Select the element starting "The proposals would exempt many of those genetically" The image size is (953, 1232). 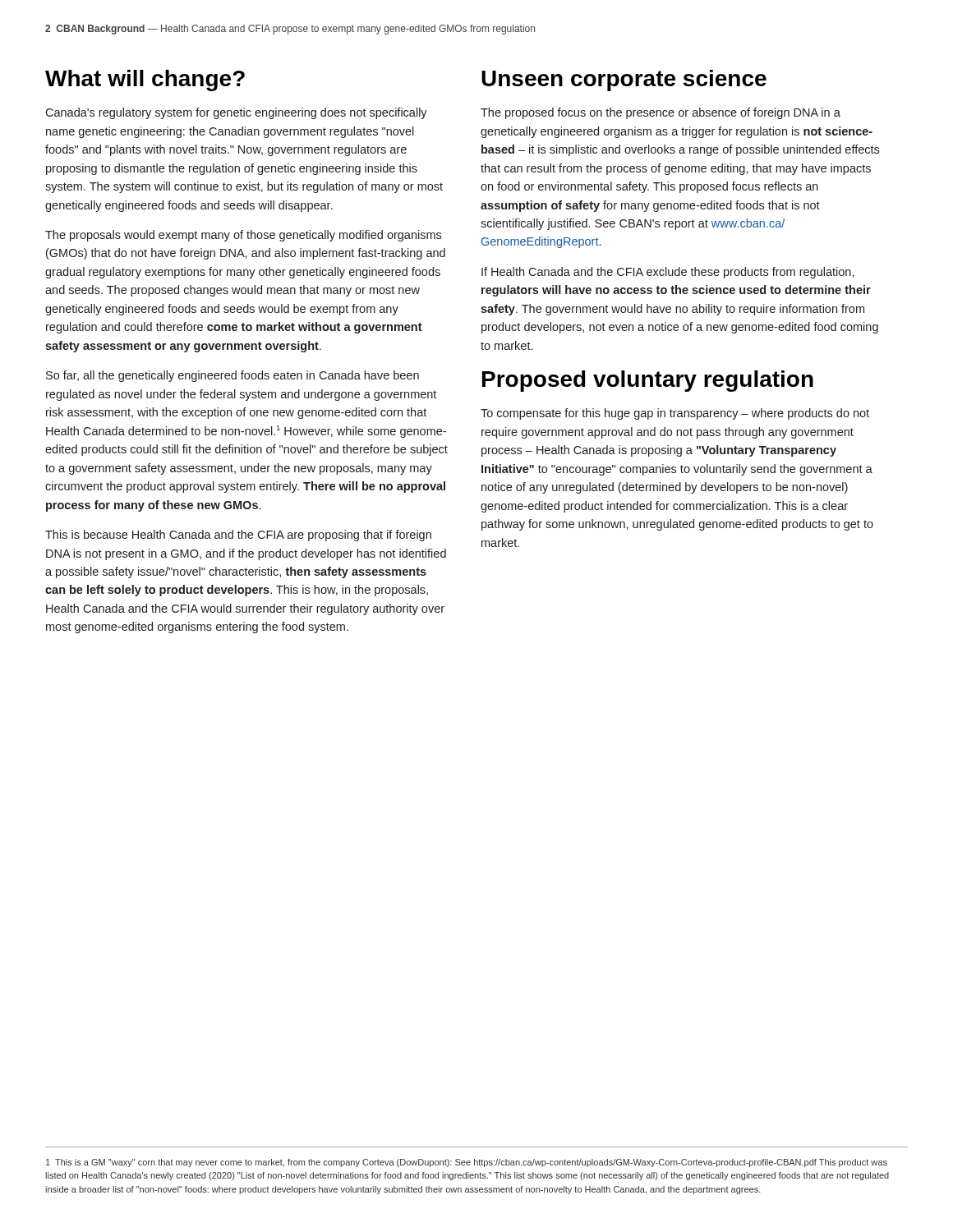tap(246, 290)
